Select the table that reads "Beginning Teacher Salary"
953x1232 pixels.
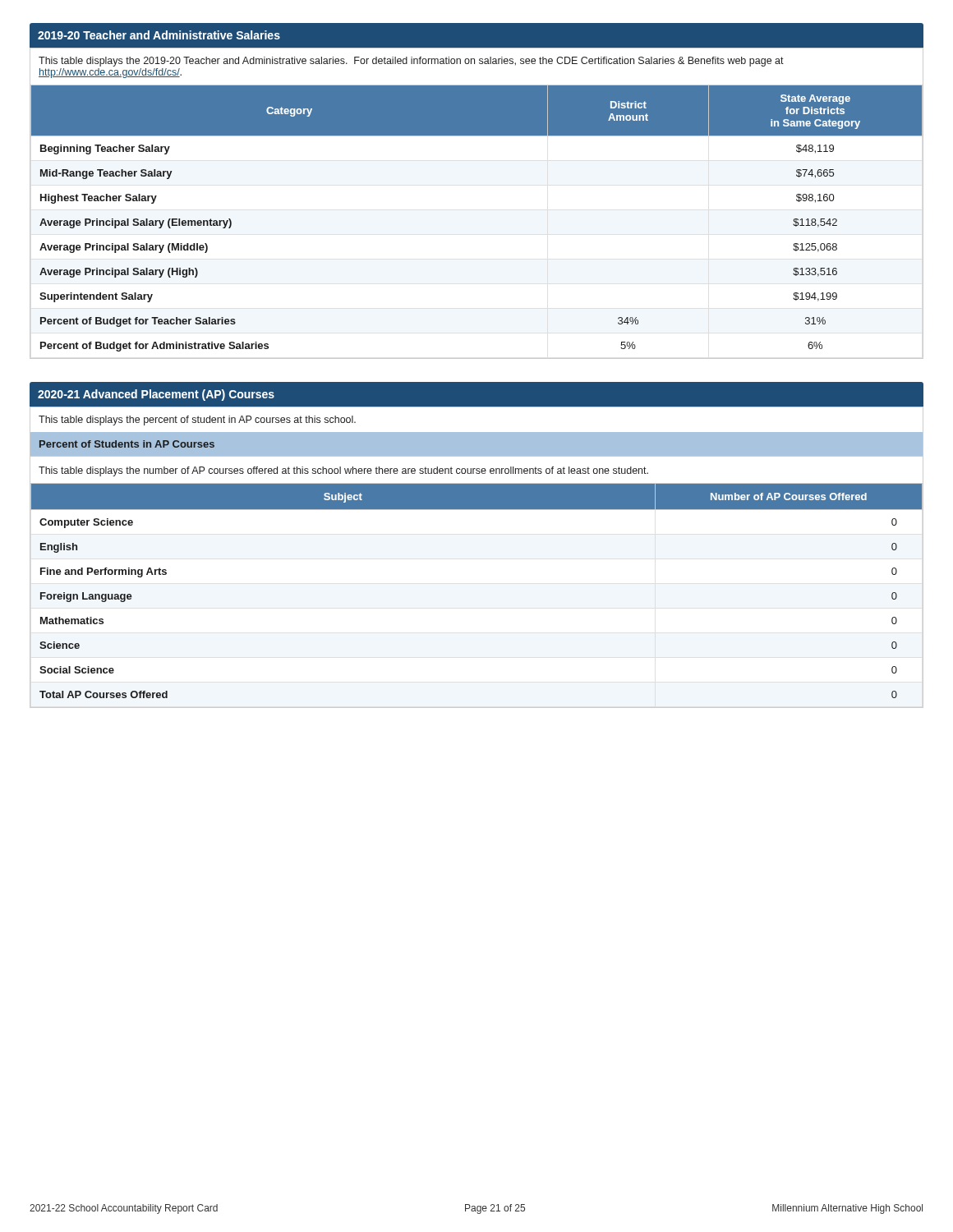(x=476, y=221)
